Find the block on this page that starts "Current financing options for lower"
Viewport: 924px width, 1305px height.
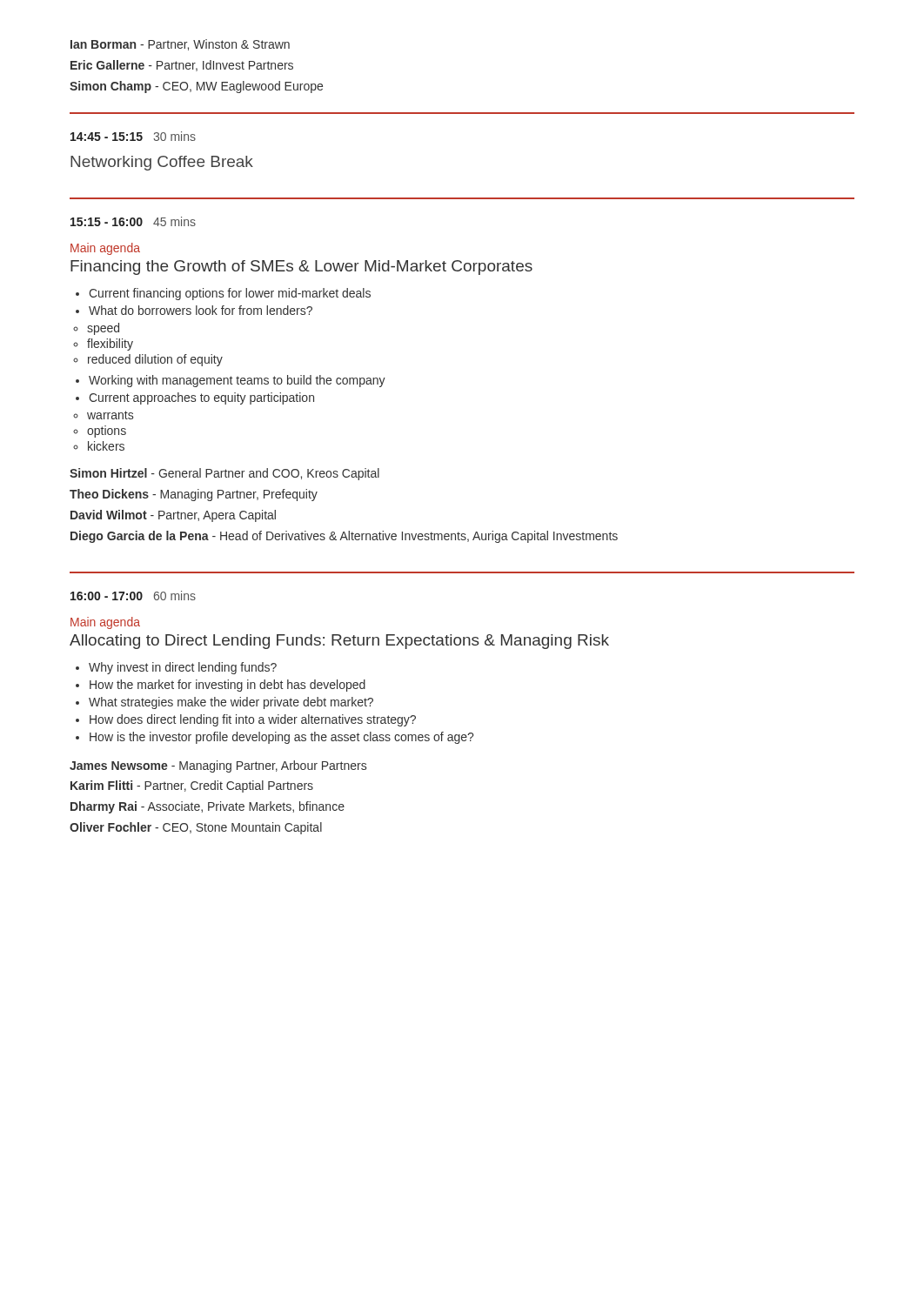pyautogui.click(x=230, y=294)
